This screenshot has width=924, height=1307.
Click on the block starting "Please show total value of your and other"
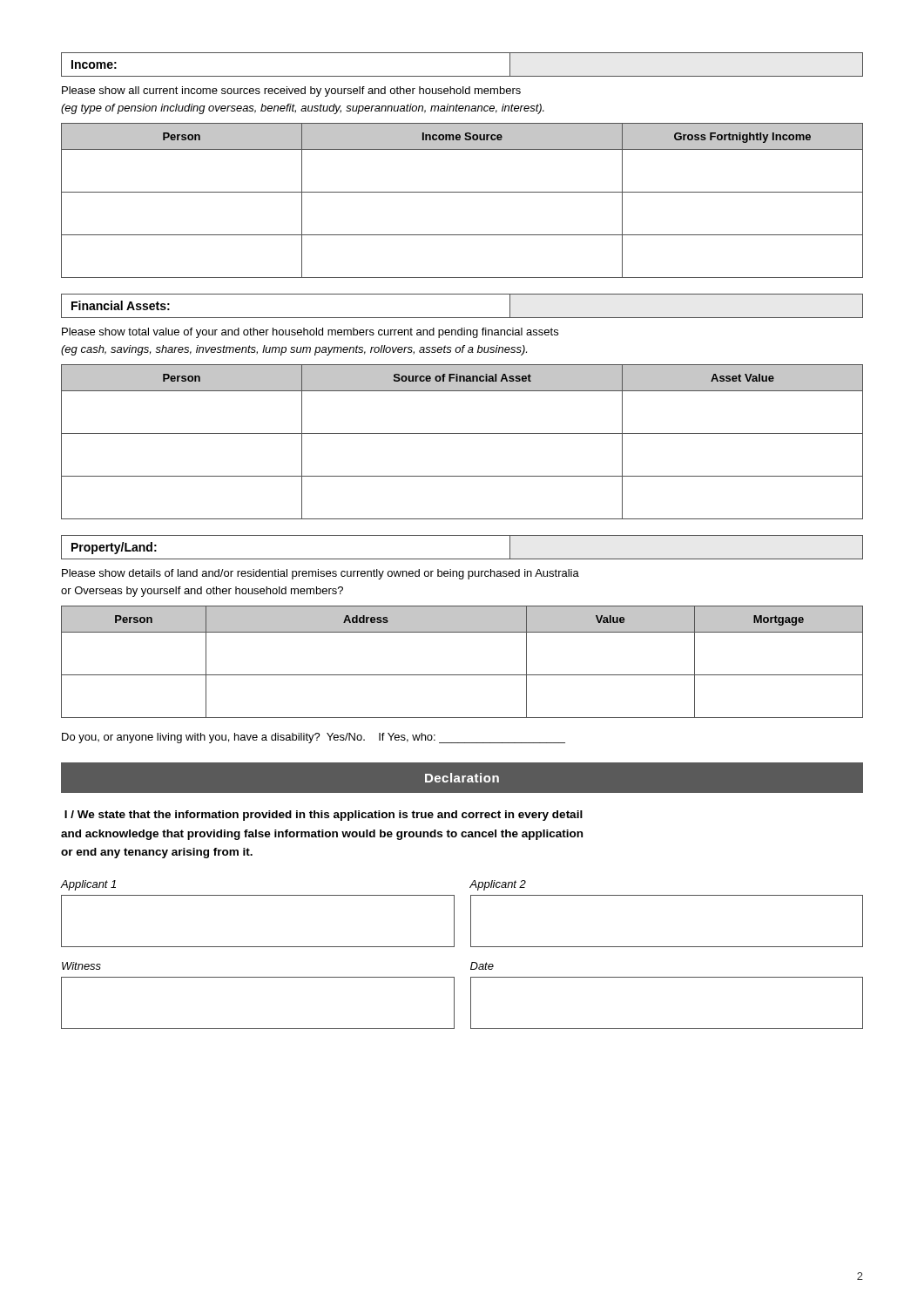pos(310,340)
